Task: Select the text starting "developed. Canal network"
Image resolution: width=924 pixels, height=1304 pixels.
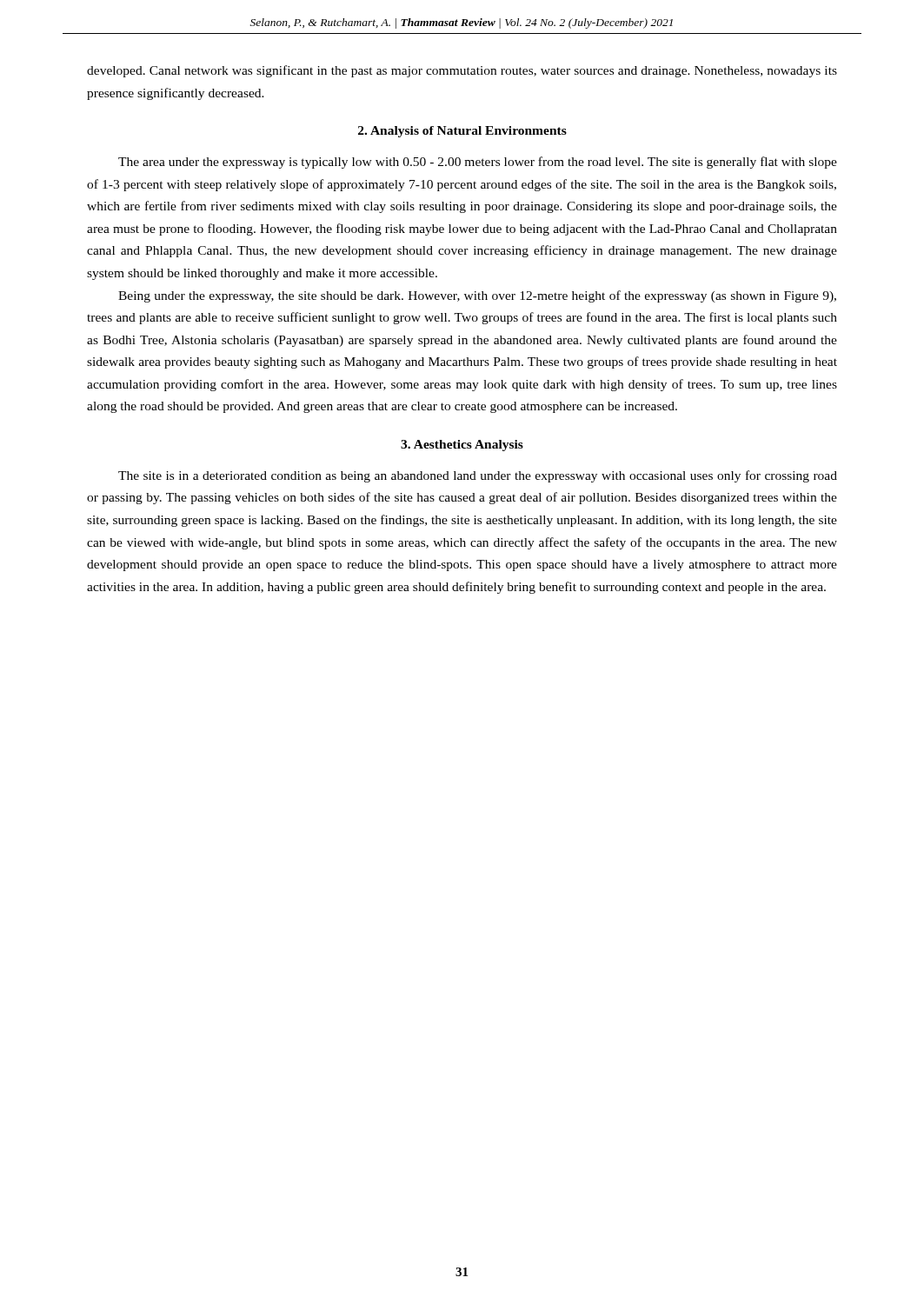Action: pos(462,81)
